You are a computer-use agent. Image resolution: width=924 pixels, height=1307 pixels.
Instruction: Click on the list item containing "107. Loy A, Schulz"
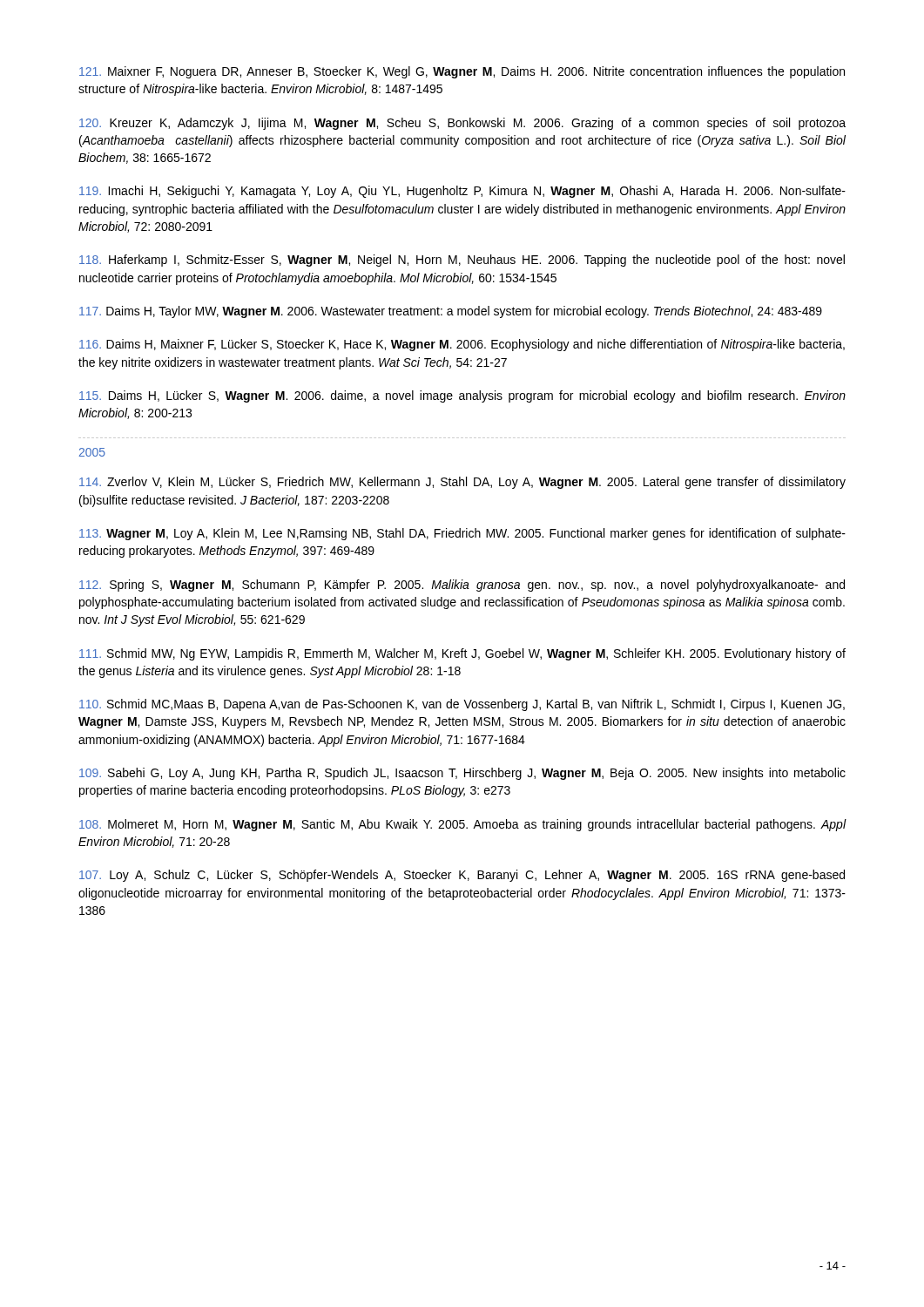462,893
